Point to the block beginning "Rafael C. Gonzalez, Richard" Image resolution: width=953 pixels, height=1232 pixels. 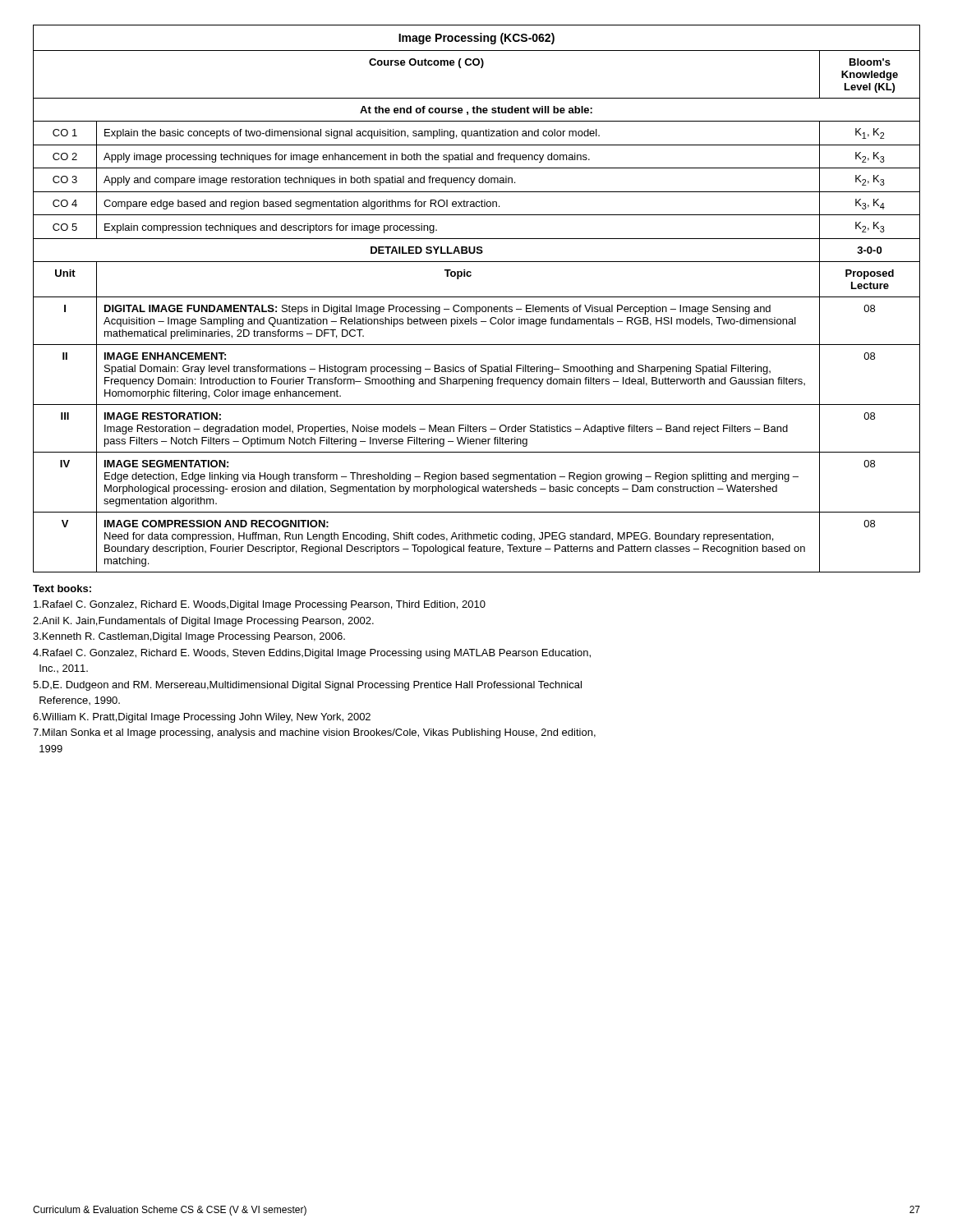point(259,604)
